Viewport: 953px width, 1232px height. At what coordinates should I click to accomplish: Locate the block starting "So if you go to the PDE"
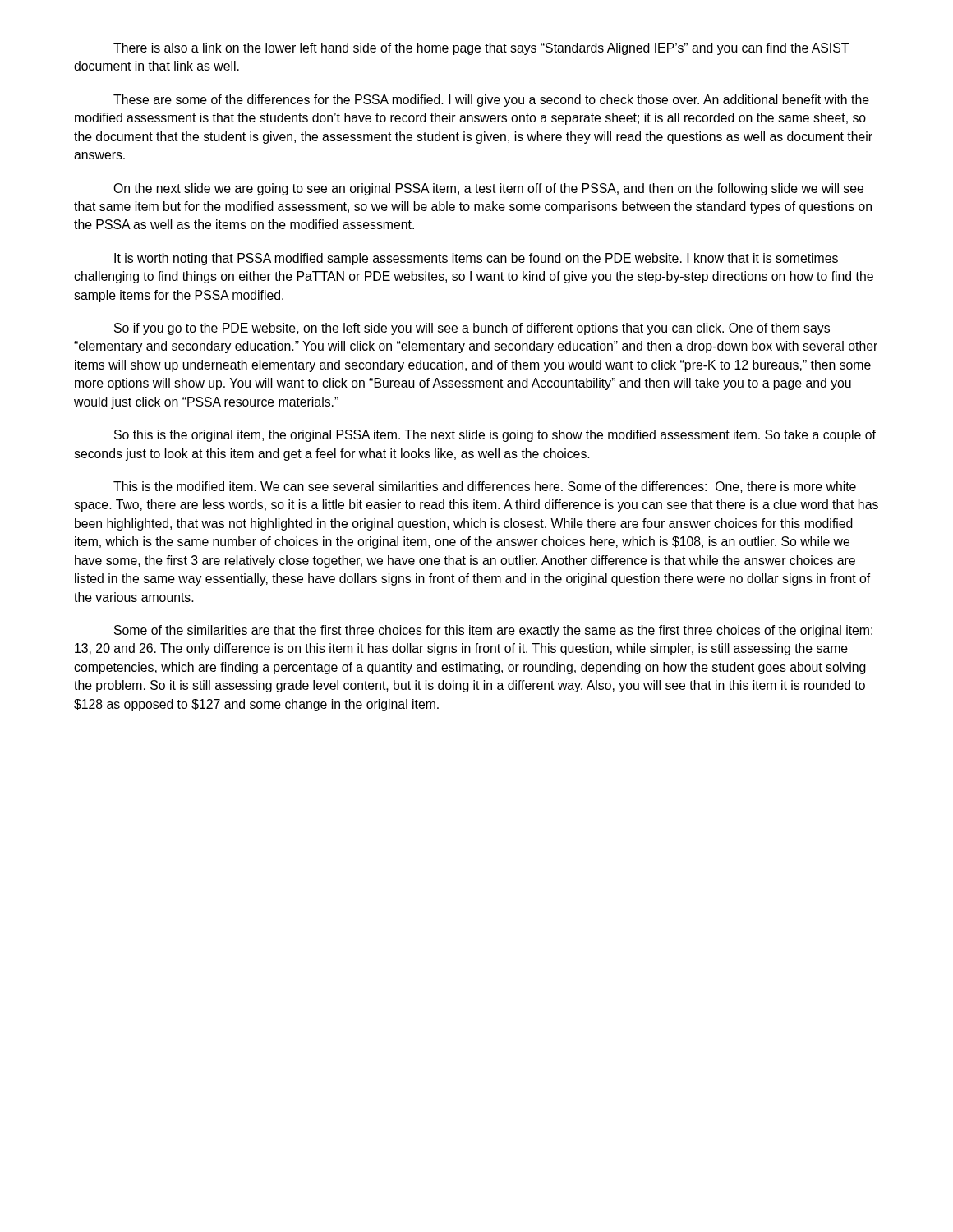(476, 365)
